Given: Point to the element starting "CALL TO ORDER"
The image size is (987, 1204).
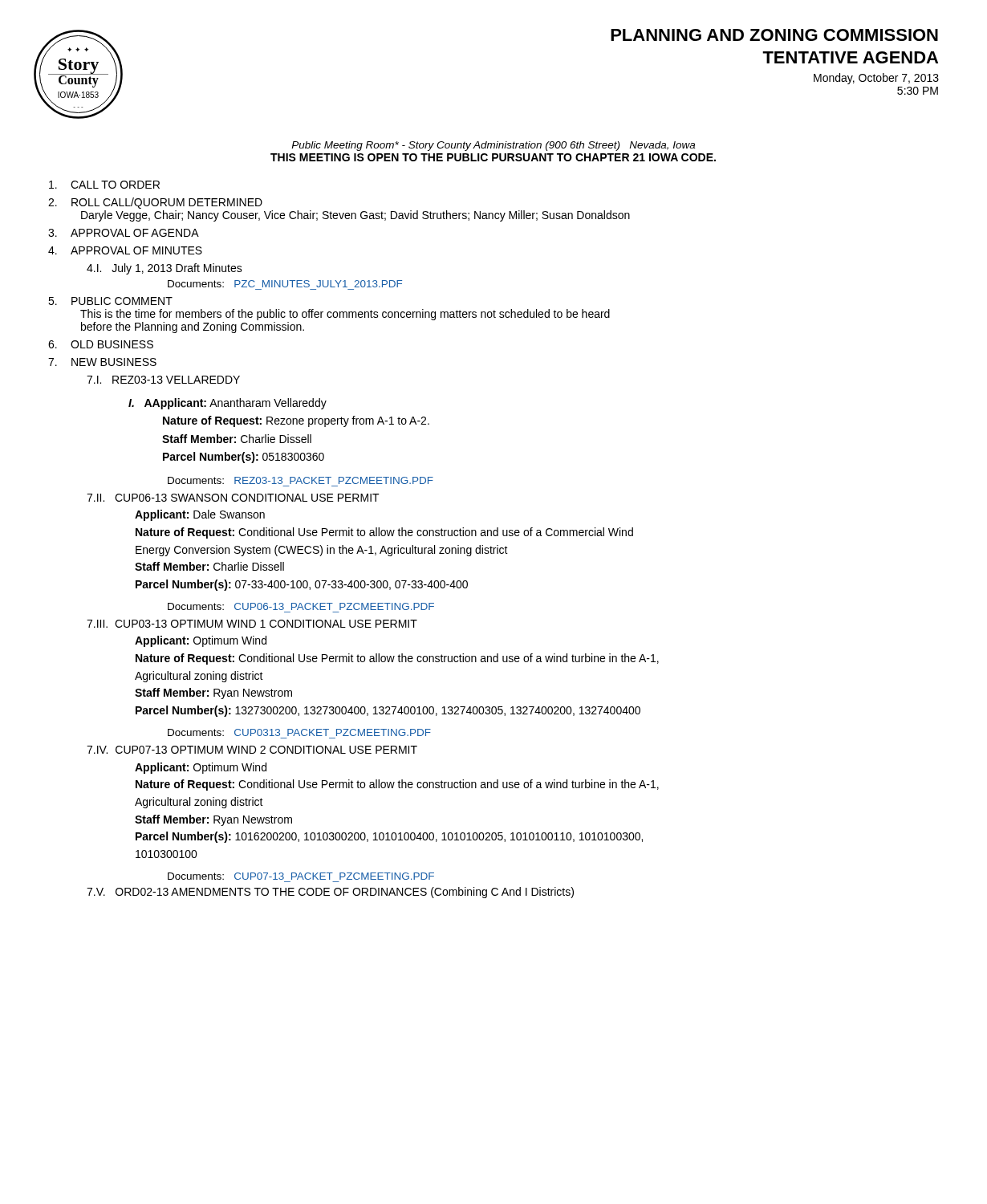Looking at the screenshot, I should pyautogui.click(x=104, y=185).
